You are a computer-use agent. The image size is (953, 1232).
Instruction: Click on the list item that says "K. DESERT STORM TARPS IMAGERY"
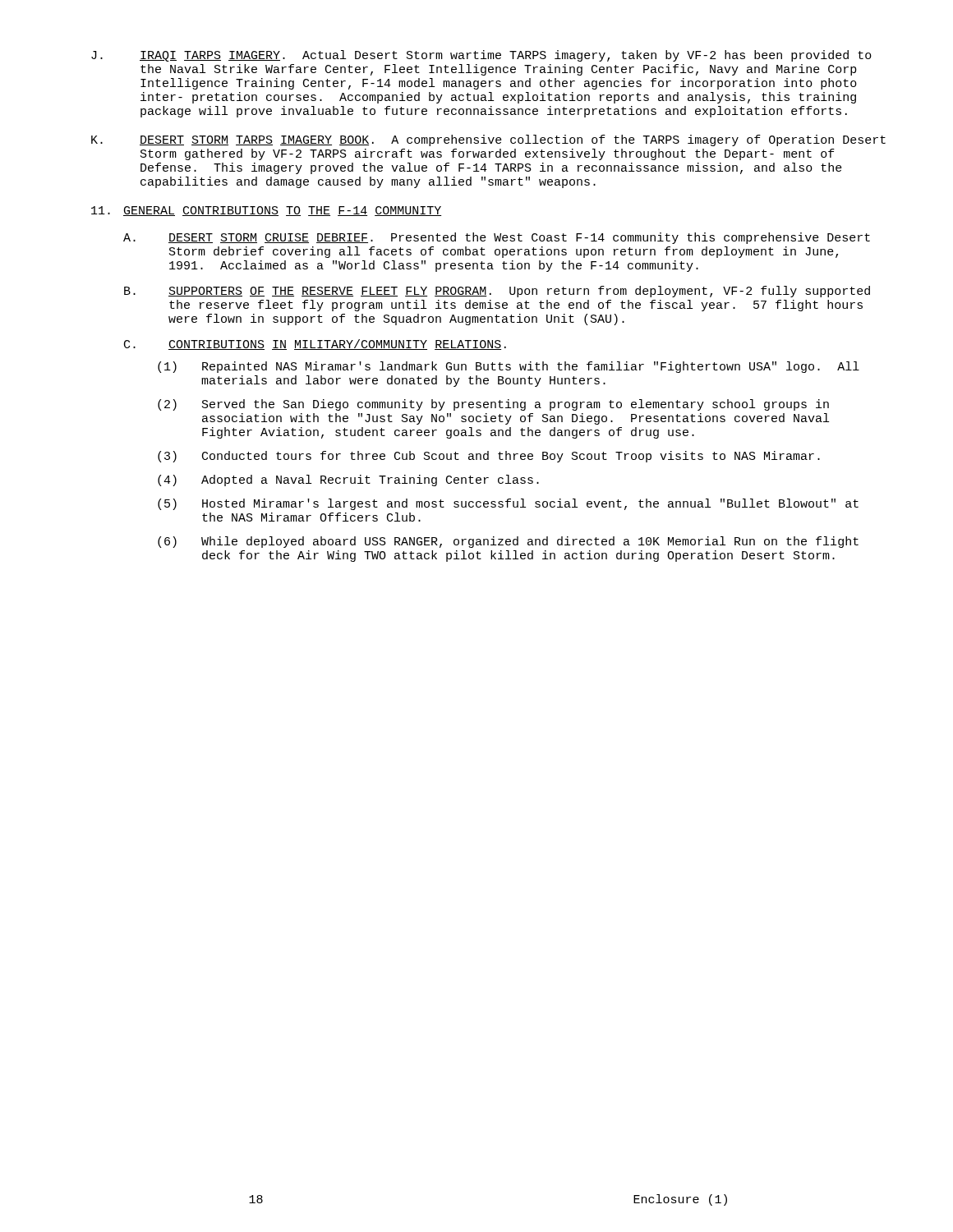489,162
